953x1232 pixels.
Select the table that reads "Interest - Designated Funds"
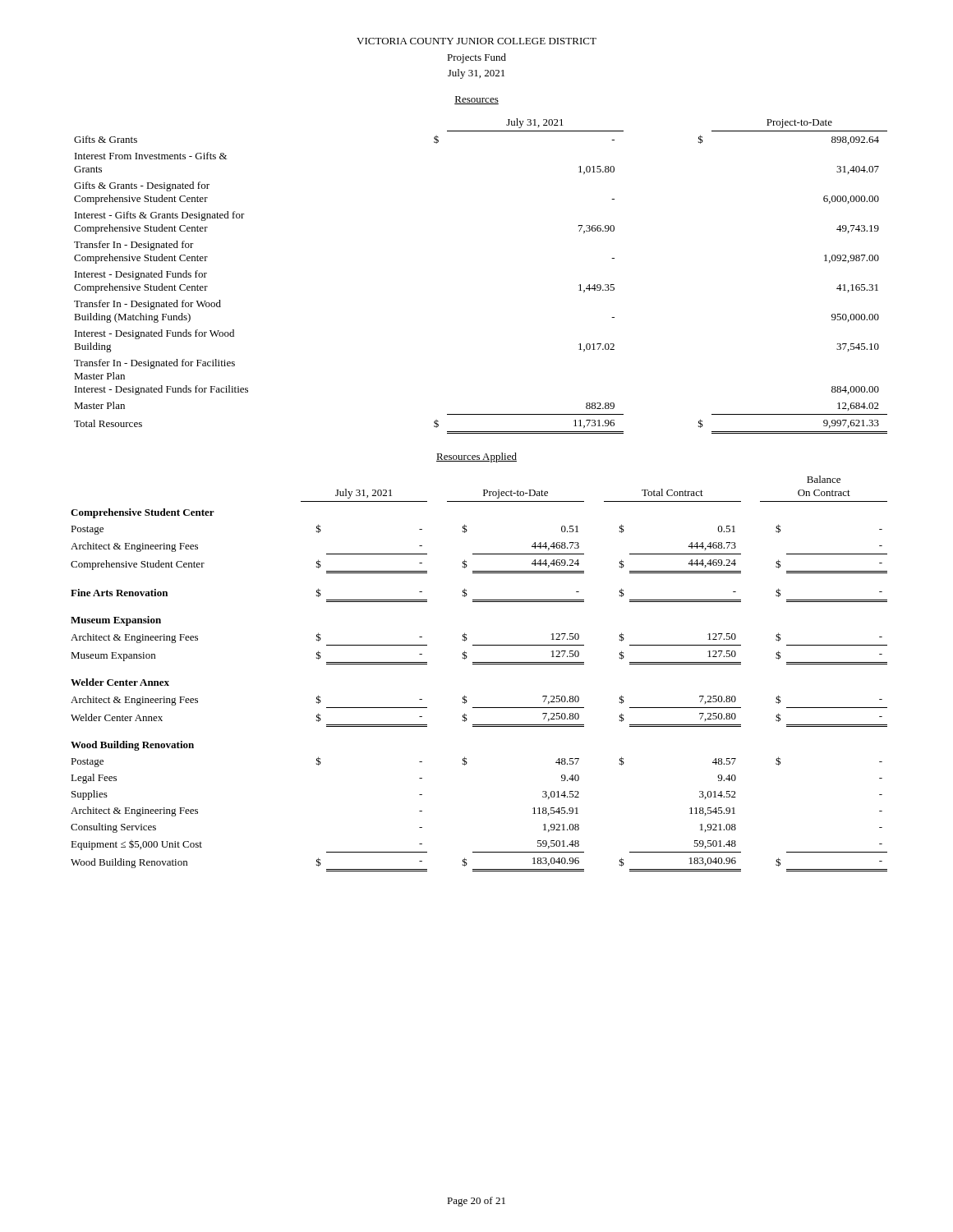click(x=476, y=274)
